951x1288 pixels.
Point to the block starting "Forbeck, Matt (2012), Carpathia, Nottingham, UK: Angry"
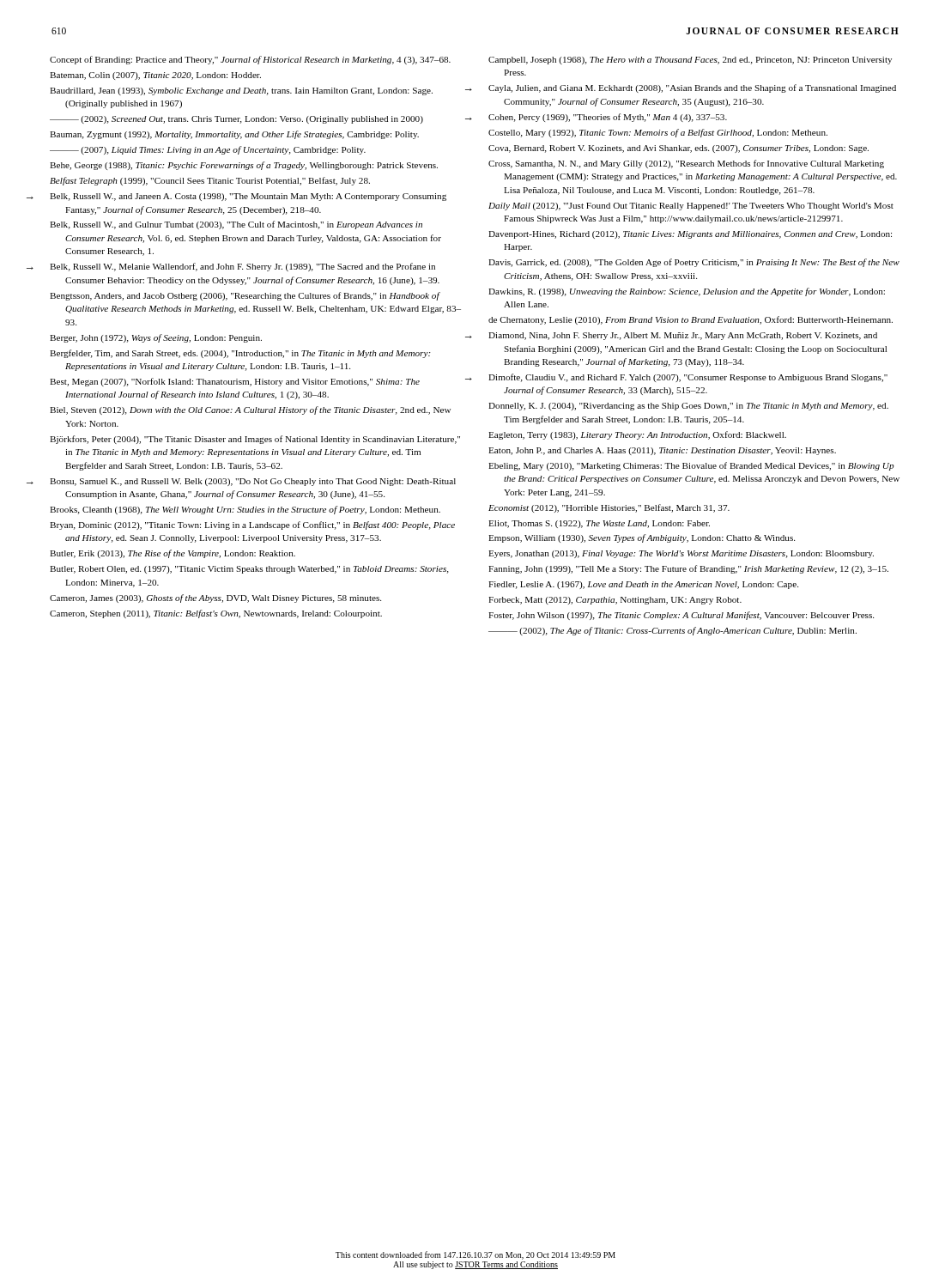coord(615,600)
